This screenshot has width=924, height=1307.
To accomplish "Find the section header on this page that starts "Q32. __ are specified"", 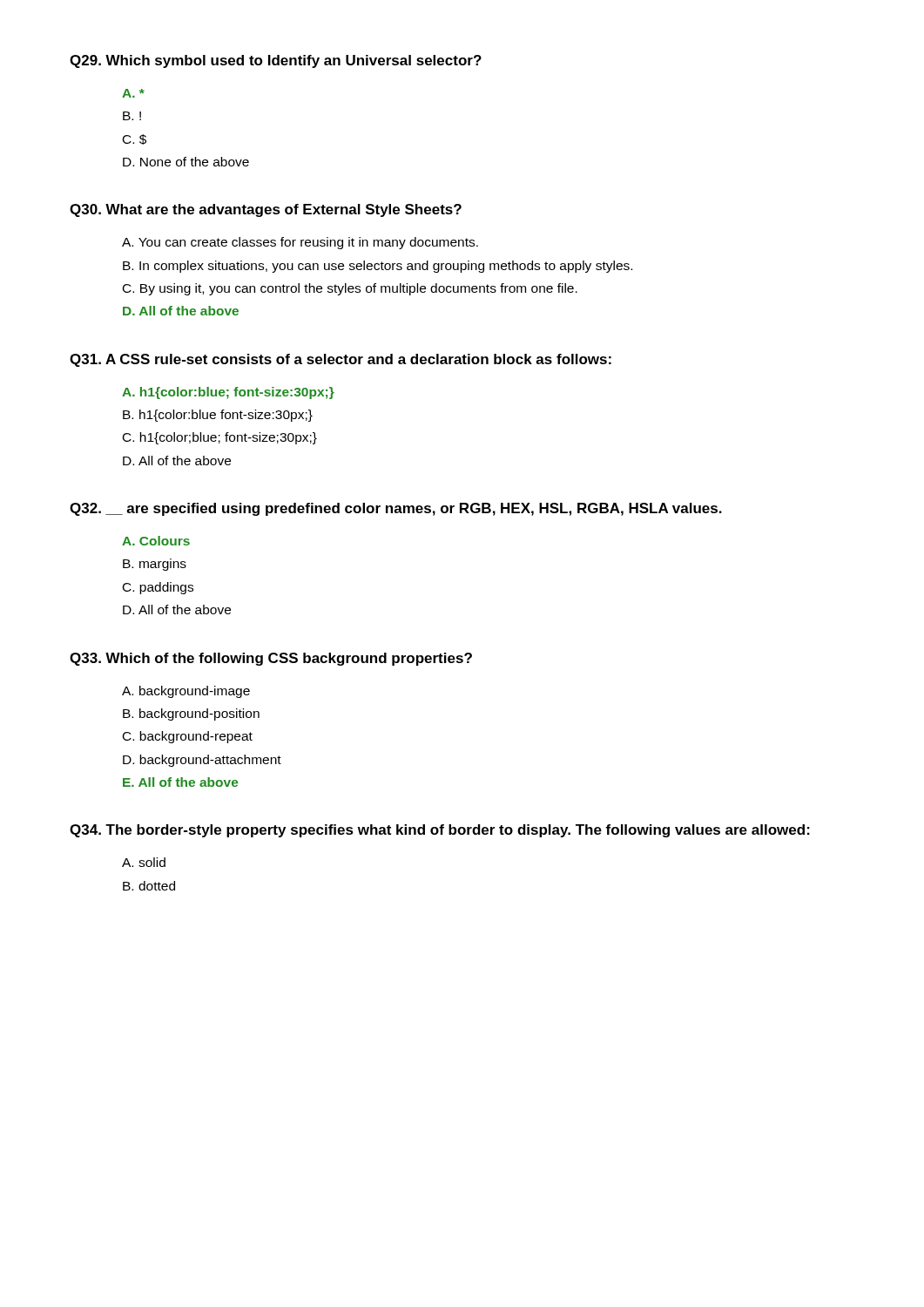I will pos(396,509).
